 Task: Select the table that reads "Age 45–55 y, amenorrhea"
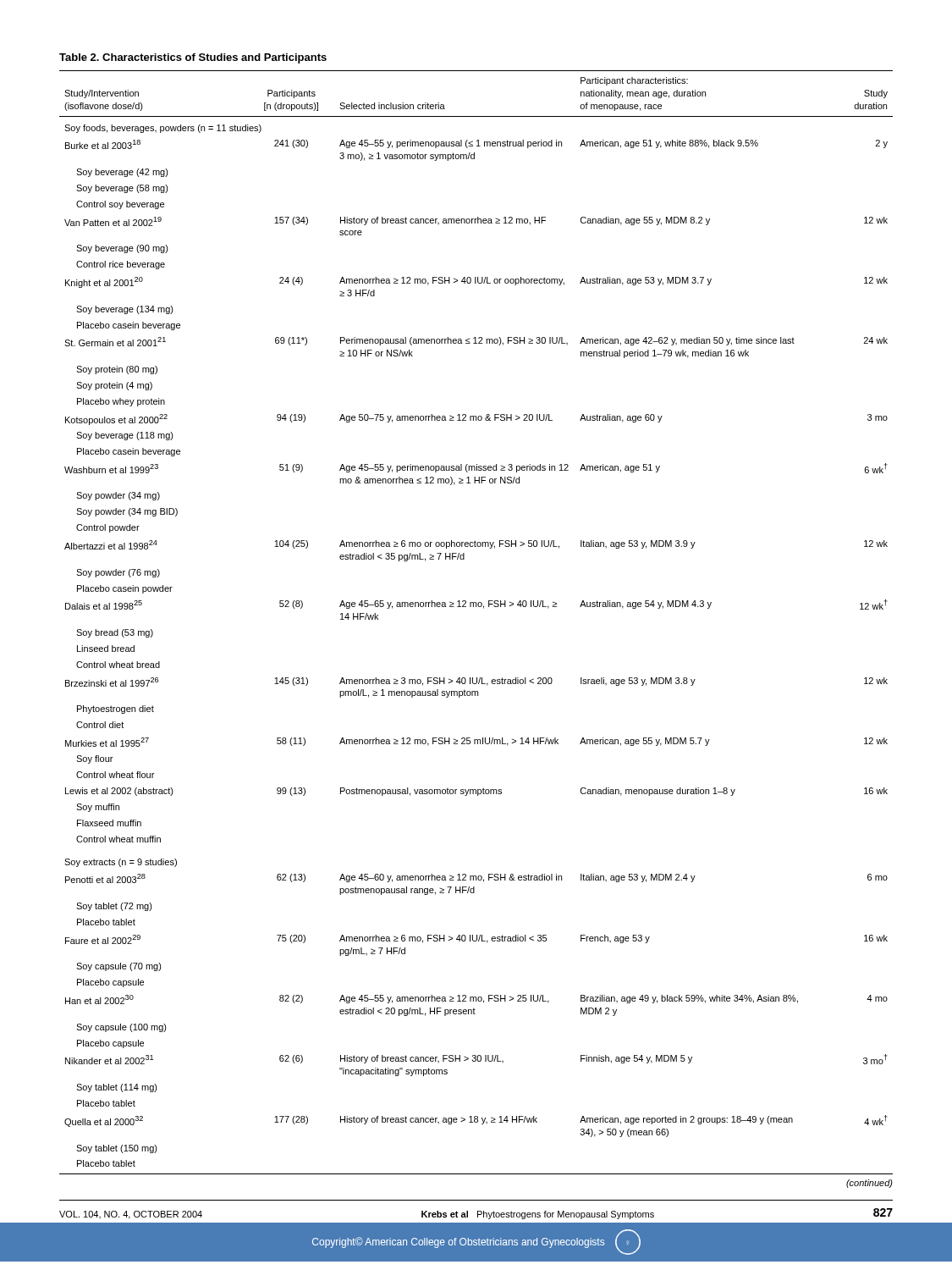[x=476, y=619]
